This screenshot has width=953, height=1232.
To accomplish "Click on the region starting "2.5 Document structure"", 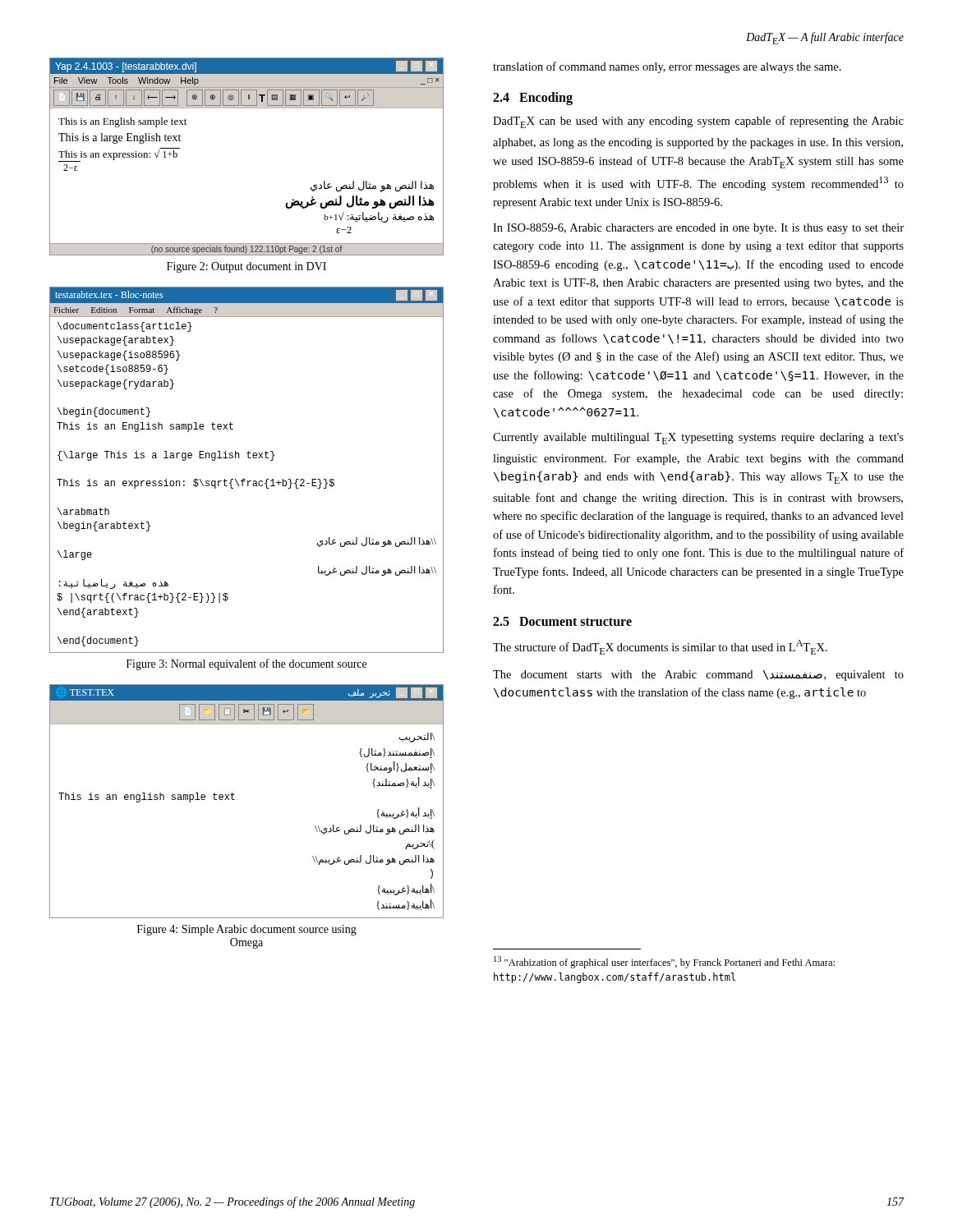I will coord(562,621).
